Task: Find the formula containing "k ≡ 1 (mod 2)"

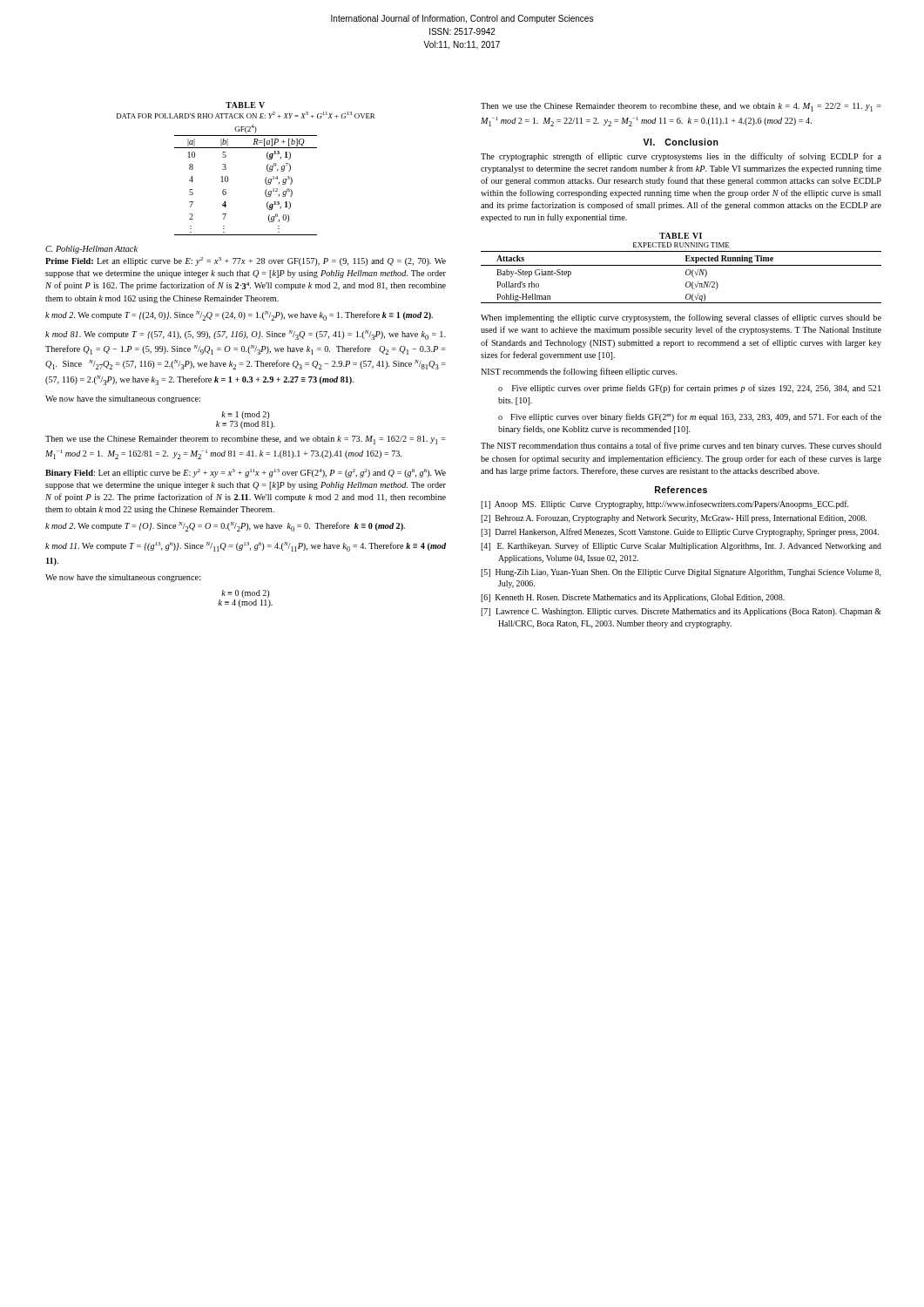Action: point(246,419)
